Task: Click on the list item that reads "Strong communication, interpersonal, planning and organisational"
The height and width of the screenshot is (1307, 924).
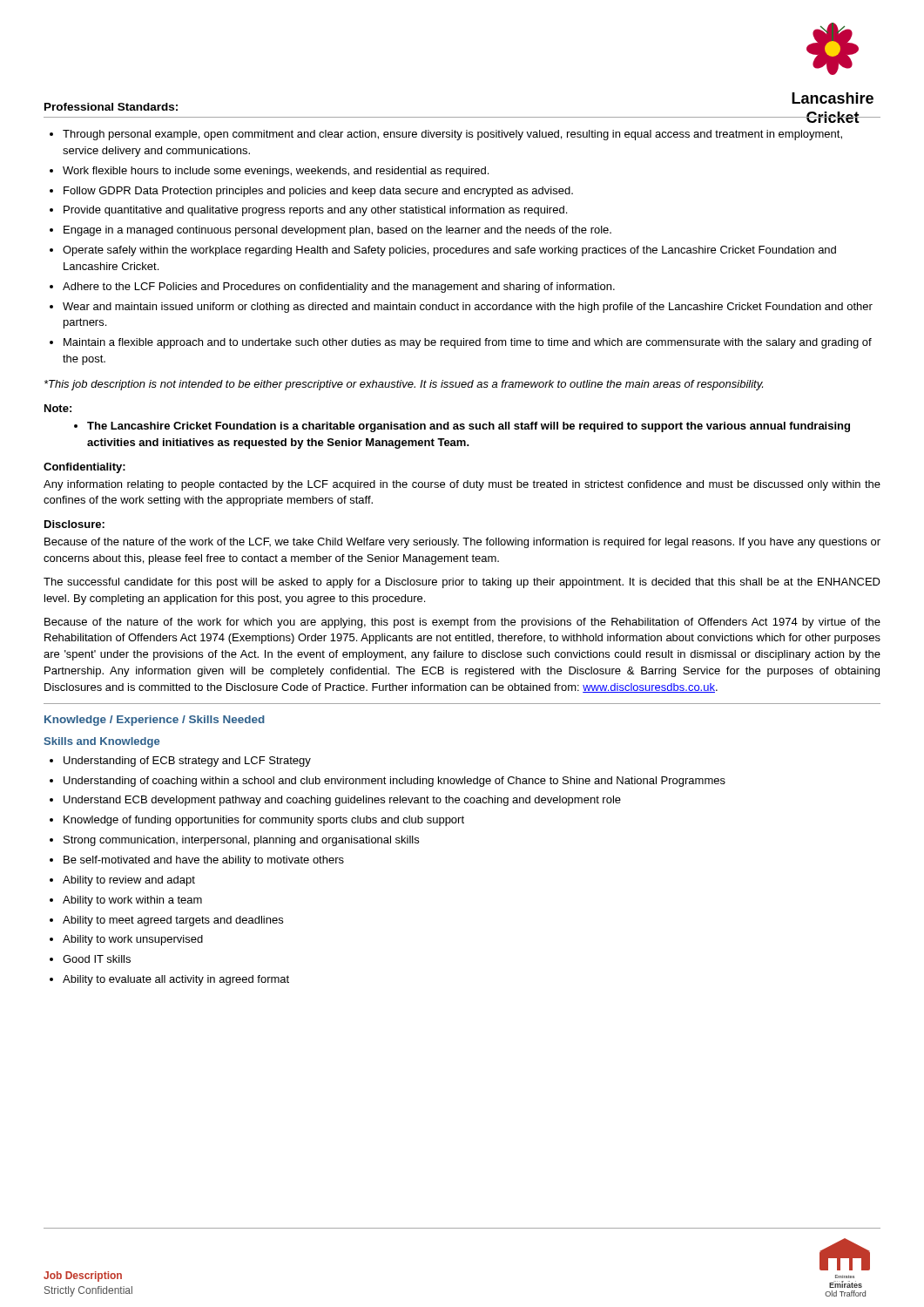Action: pos(241,840)
